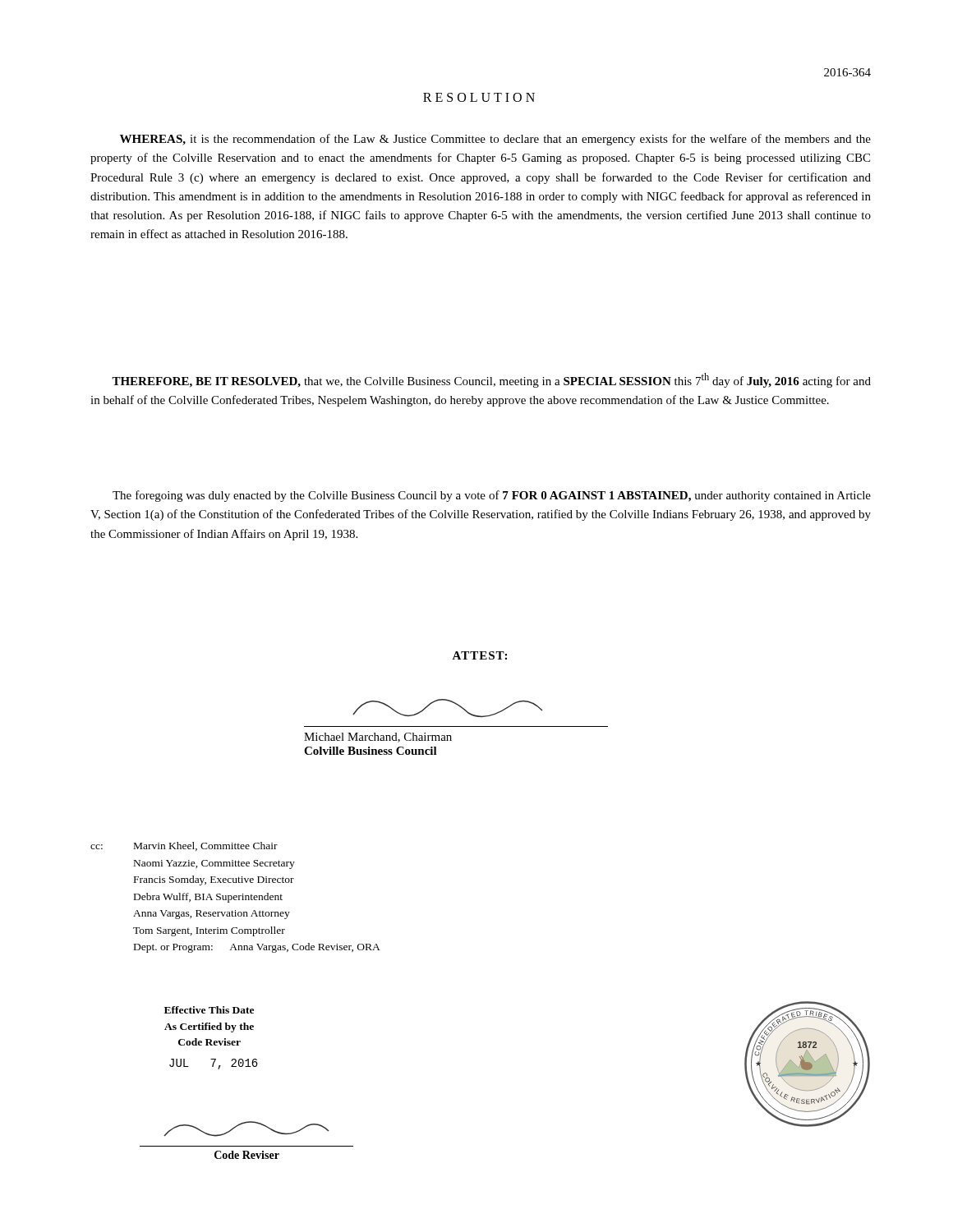Viewport: 953px width, 1232px height.
Task: Select the section header
Action: [x=481, y=655]
